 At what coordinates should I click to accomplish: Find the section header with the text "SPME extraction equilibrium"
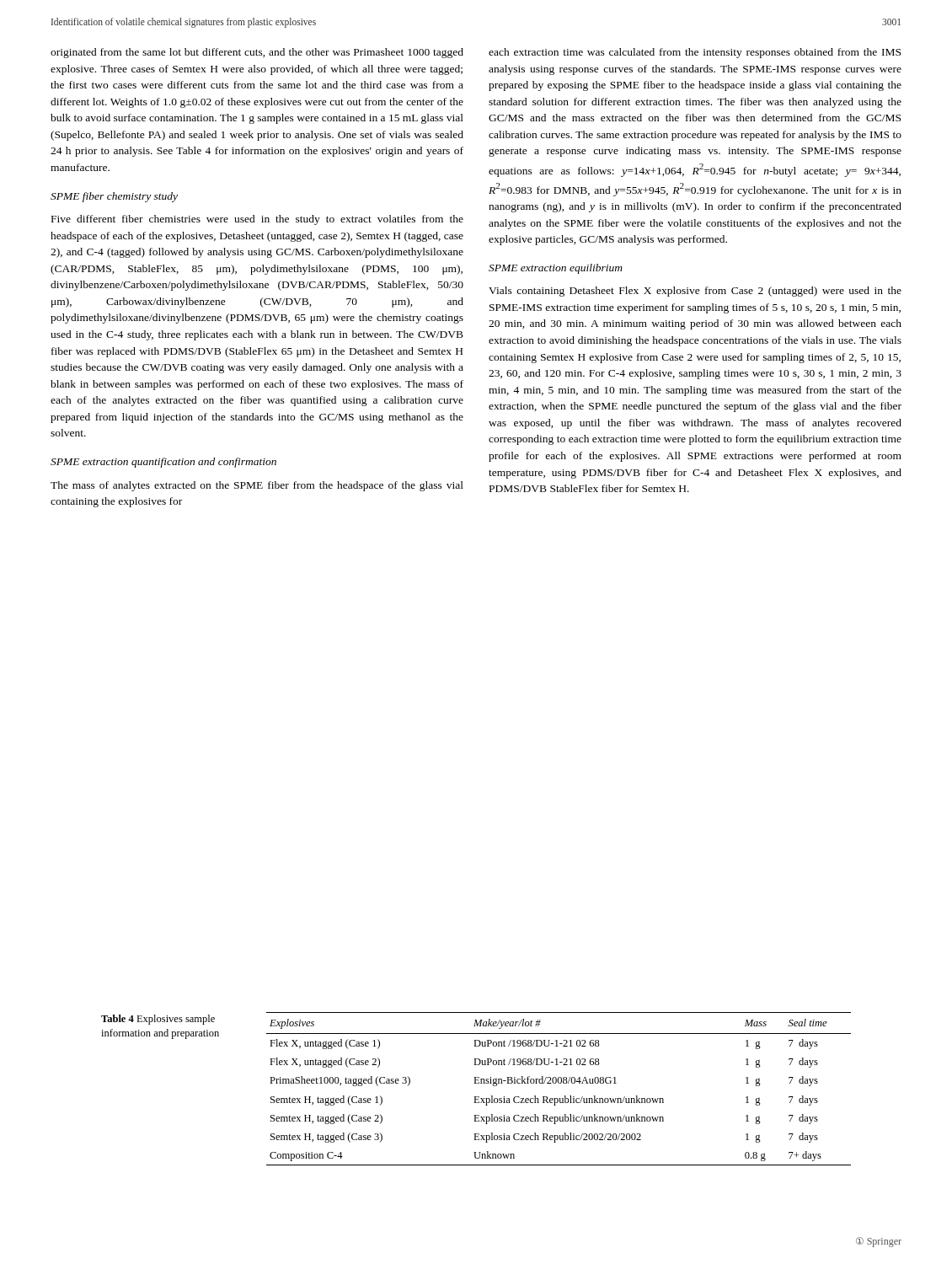click(x=556, y=267)
